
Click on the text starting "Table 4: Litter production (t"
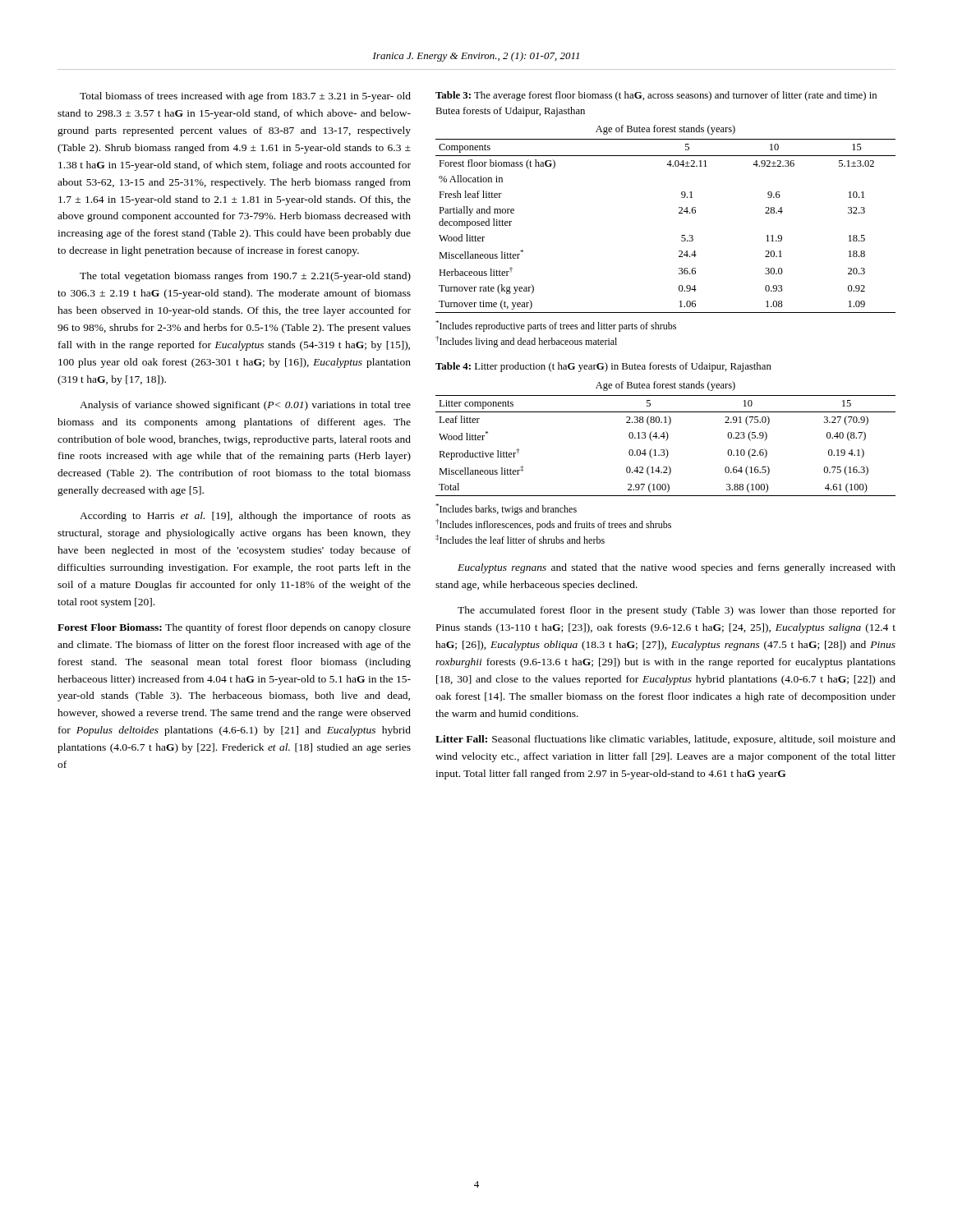click(x=603, y=367)
